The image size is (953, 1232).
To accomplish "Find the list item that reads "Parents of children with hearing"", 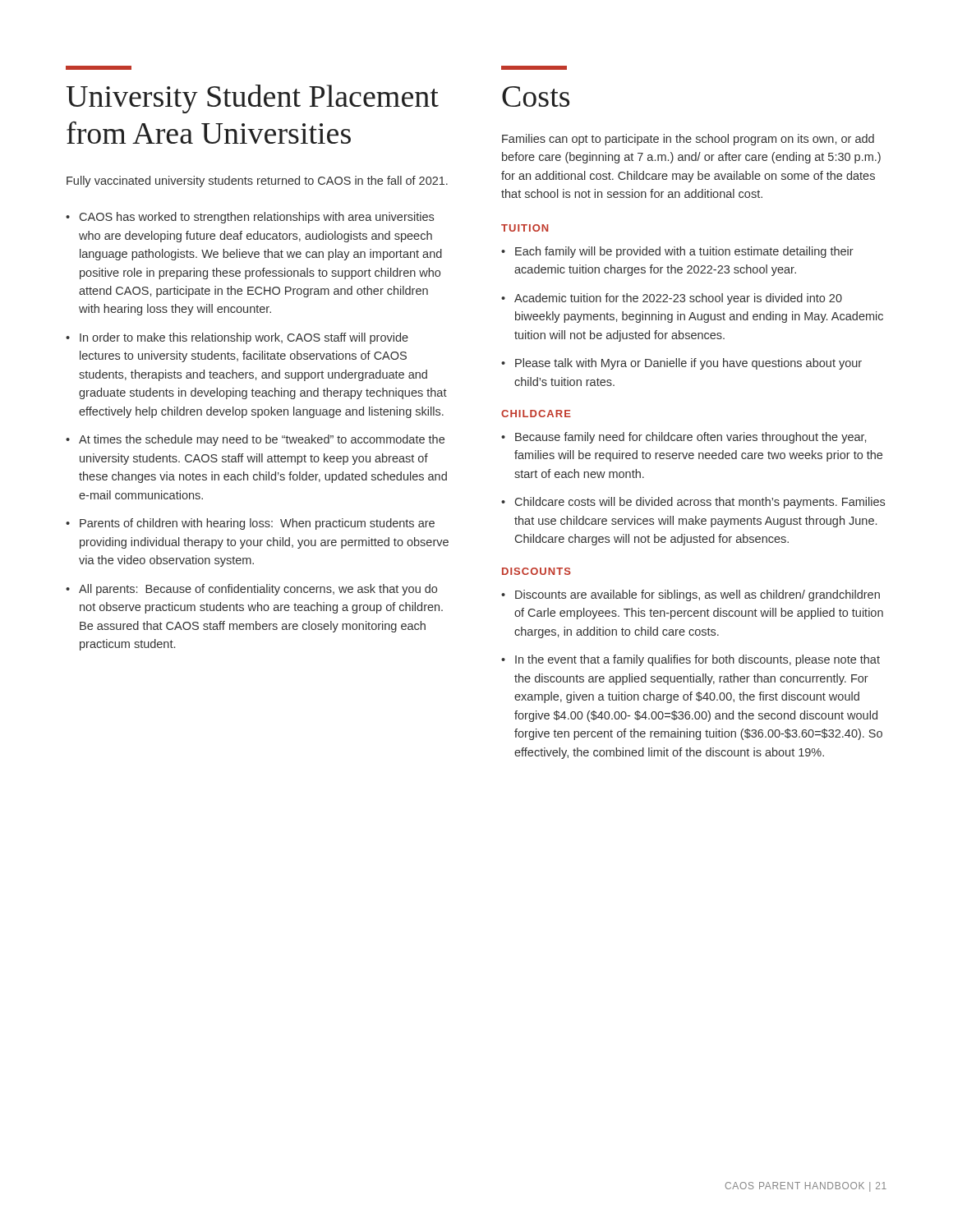I will pos(264,542).
